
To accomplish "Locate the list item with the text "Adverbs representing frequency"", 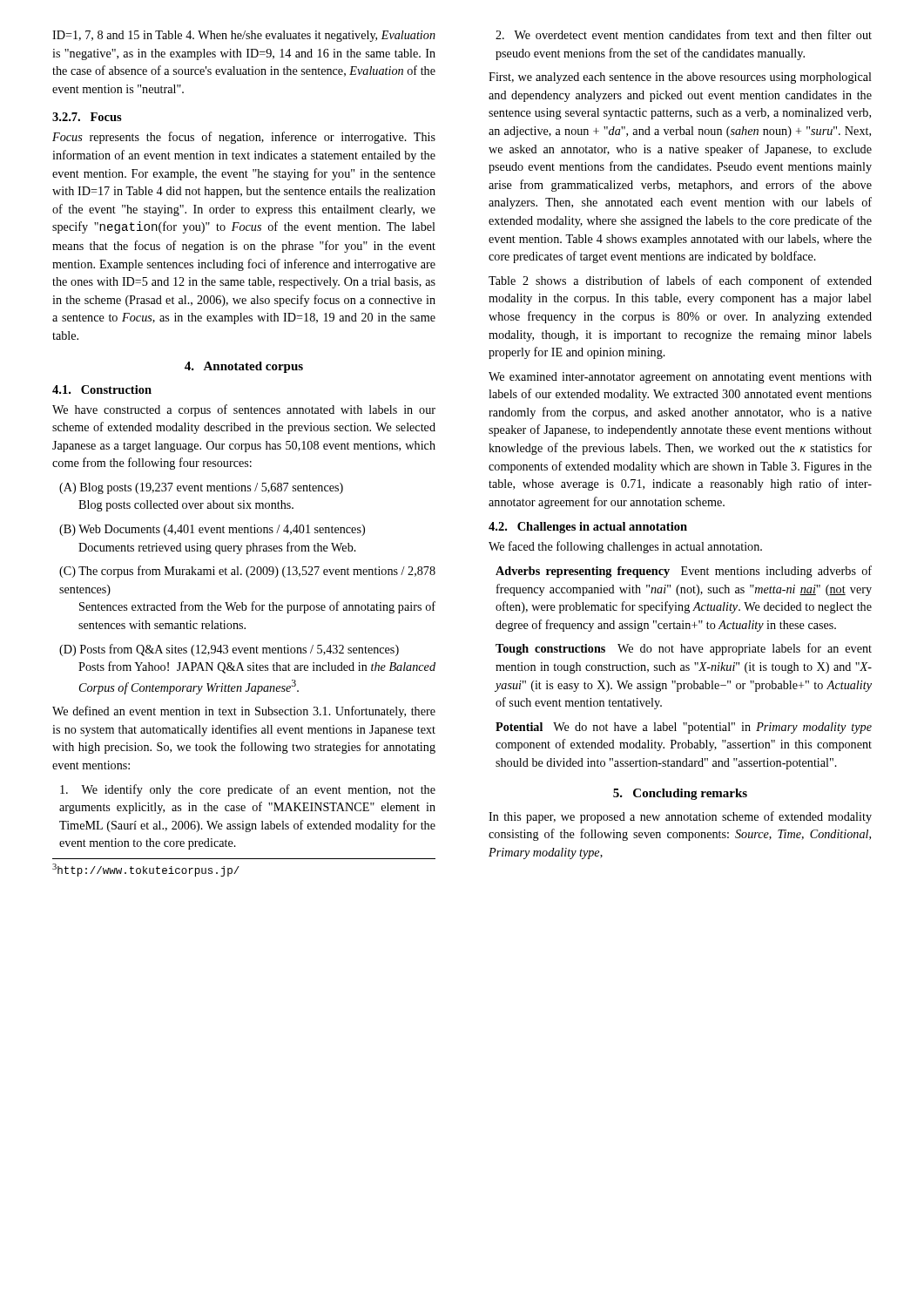I will coord(684,598).
